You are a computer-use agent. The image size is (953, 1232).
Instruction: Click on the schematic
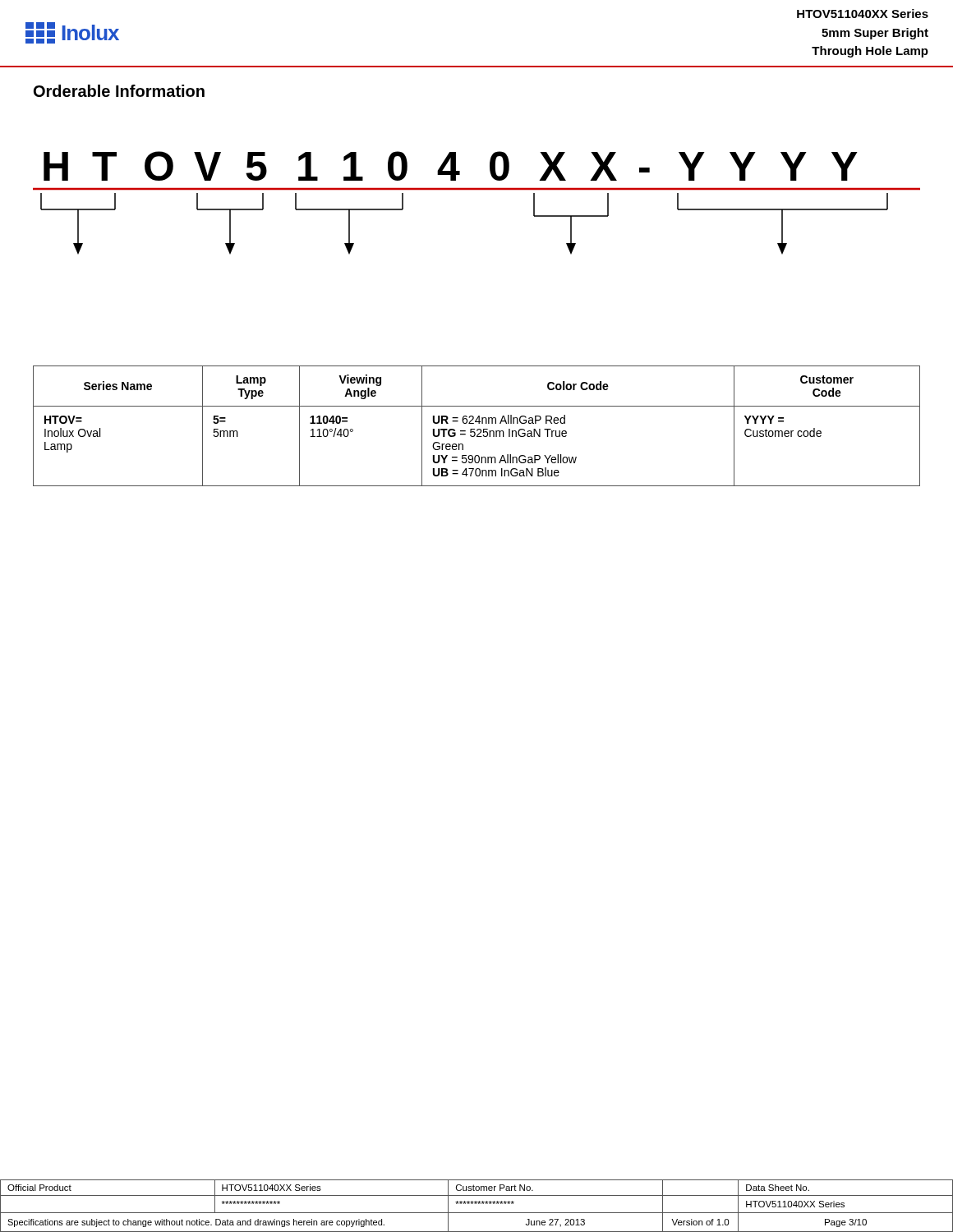point(476,246)
